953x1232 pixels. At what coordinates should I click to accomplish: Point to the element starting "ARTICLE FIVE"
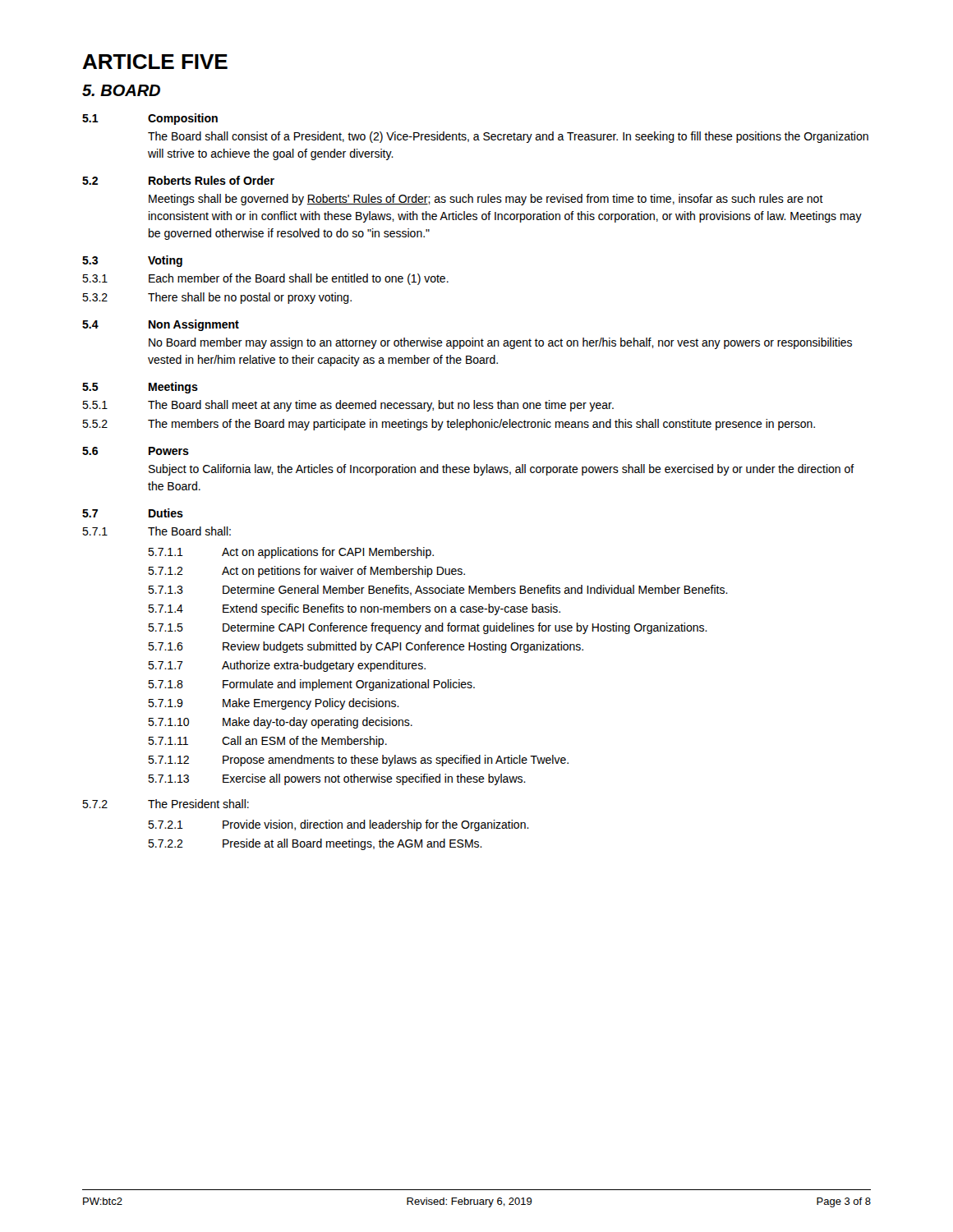tap(155, 62)
